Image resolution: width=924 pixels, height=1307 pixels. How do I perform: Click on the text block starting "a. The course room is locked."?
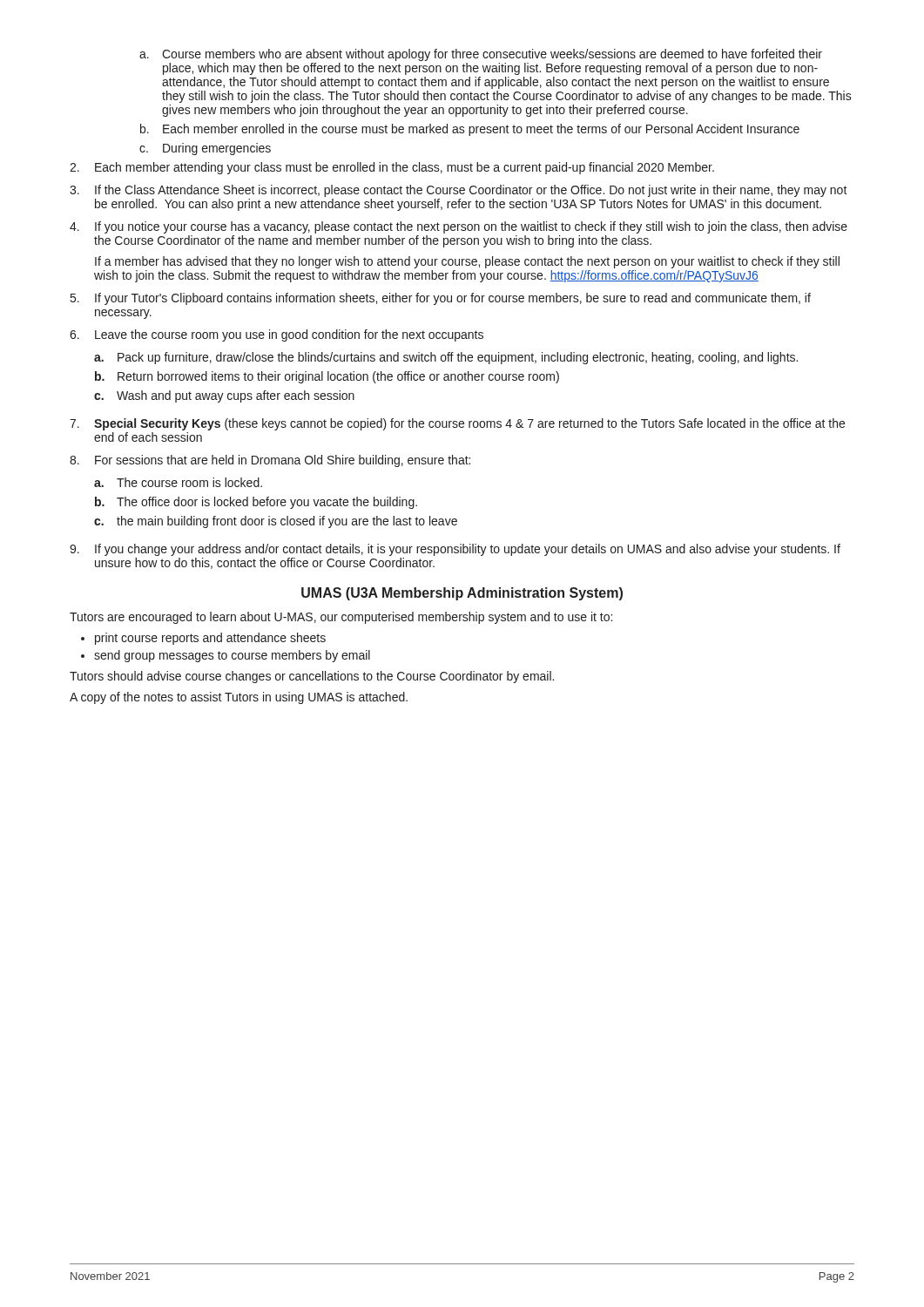tap(179, 483)
